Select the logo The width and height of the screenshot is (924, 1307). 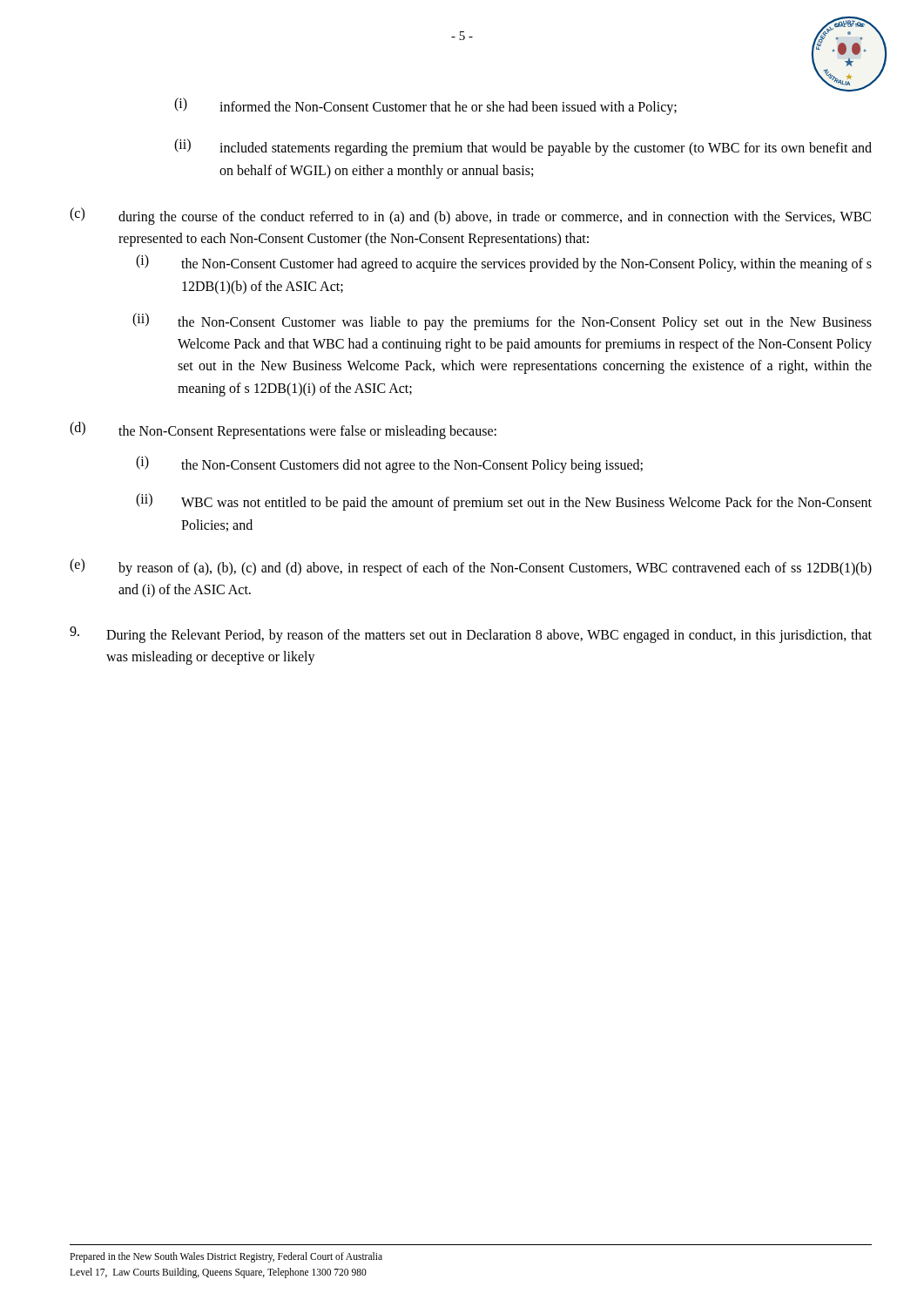click(x=849, y=54)
